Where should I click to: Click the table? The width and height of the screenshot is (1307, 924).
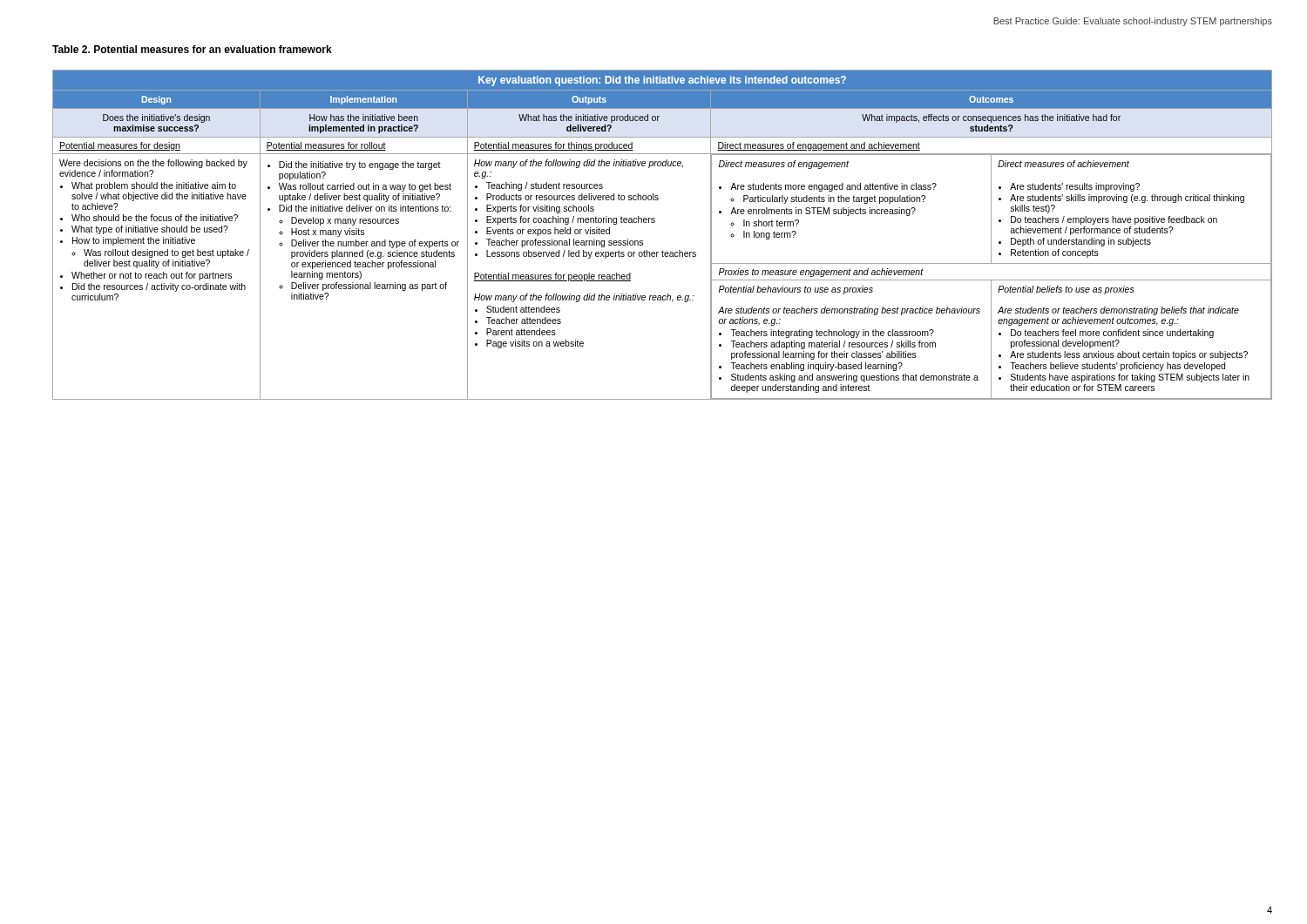[x=662, y=484]
